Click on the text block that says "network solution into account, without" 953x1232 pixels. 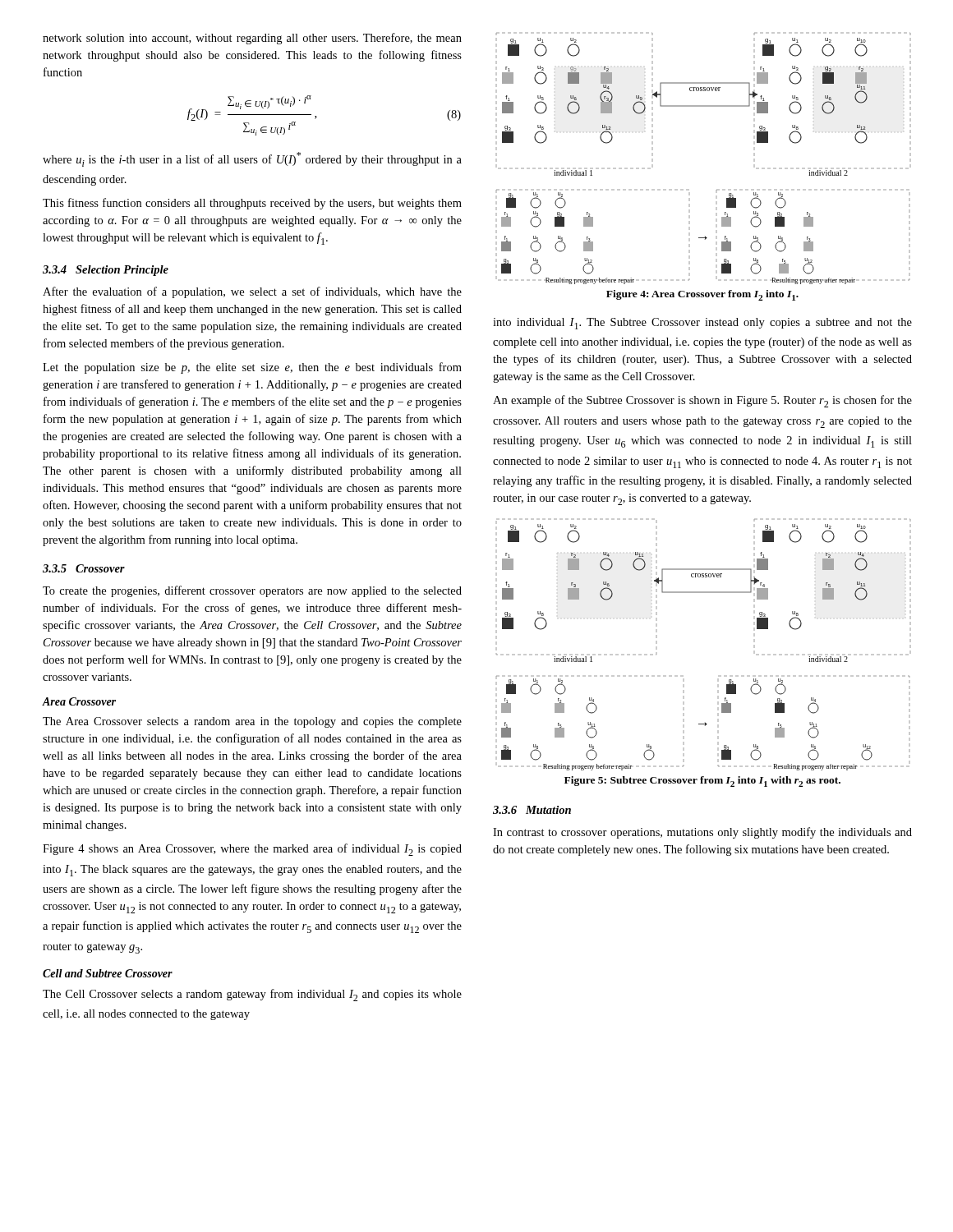coord(252,55)
